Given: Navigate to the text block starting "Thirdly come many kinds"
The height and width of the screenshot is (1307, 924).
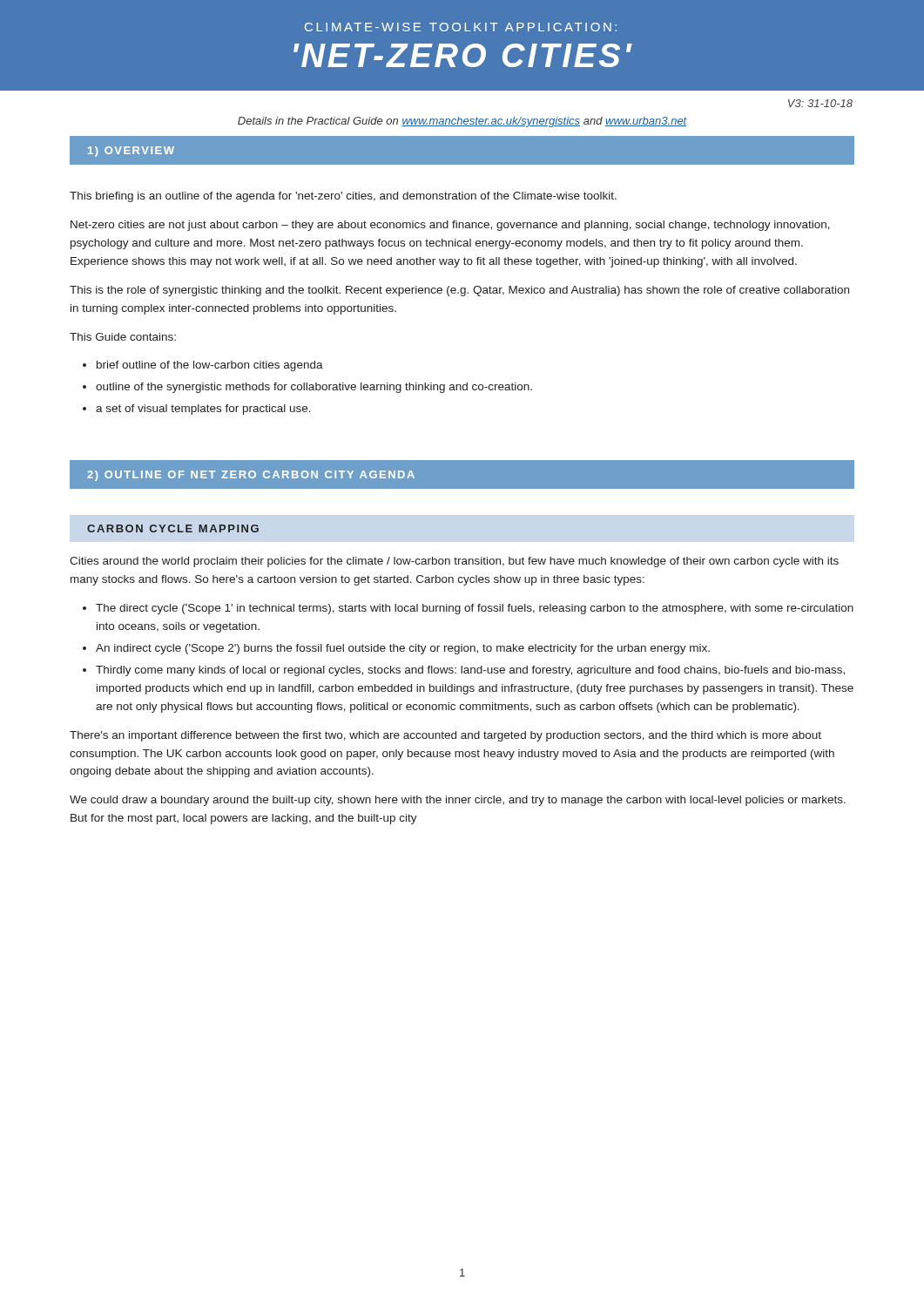Looking at the screenshot, I should tap(475, 688).
